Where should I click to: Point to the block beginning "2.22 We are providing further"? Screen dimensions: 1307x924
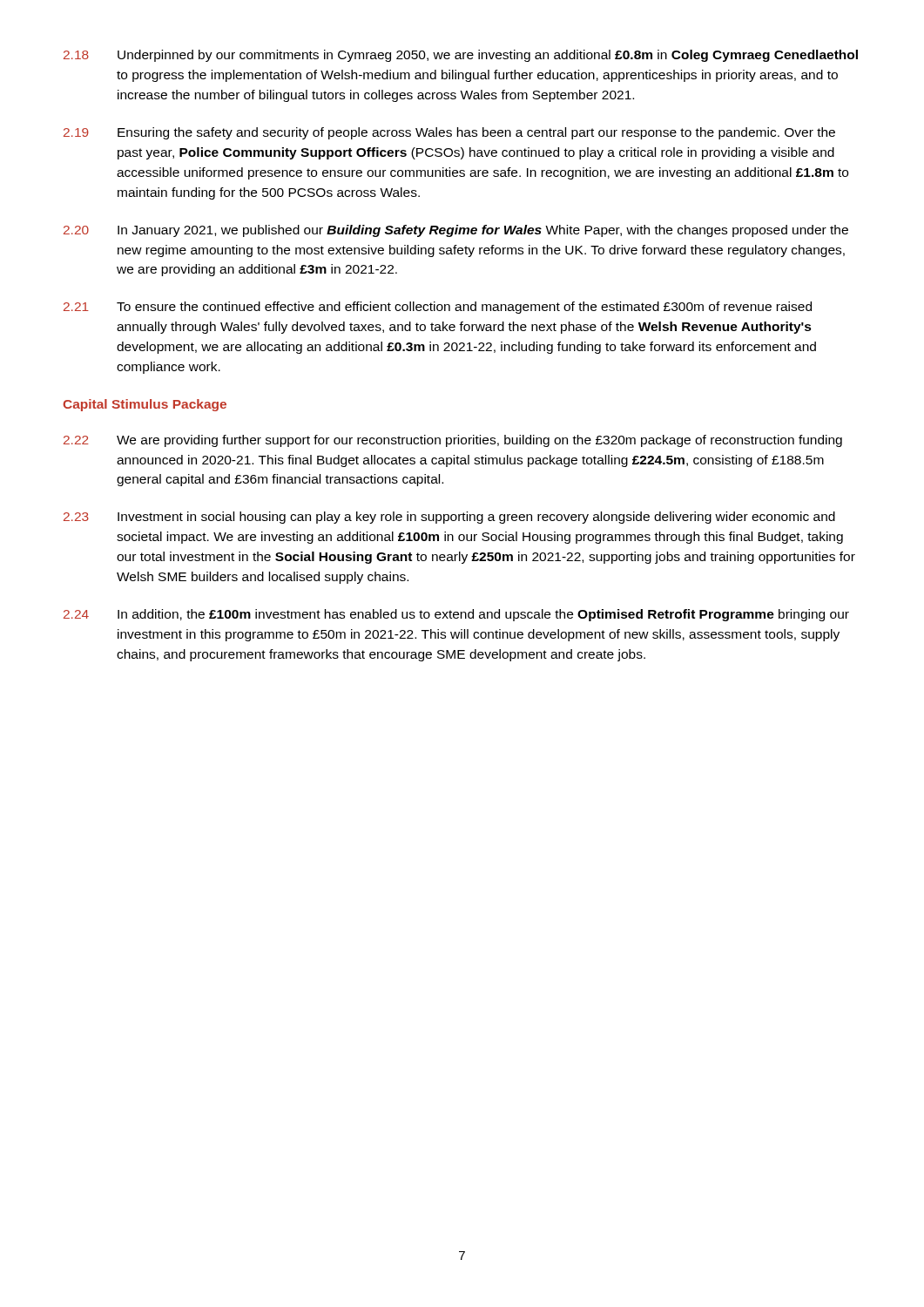point(462,460)
